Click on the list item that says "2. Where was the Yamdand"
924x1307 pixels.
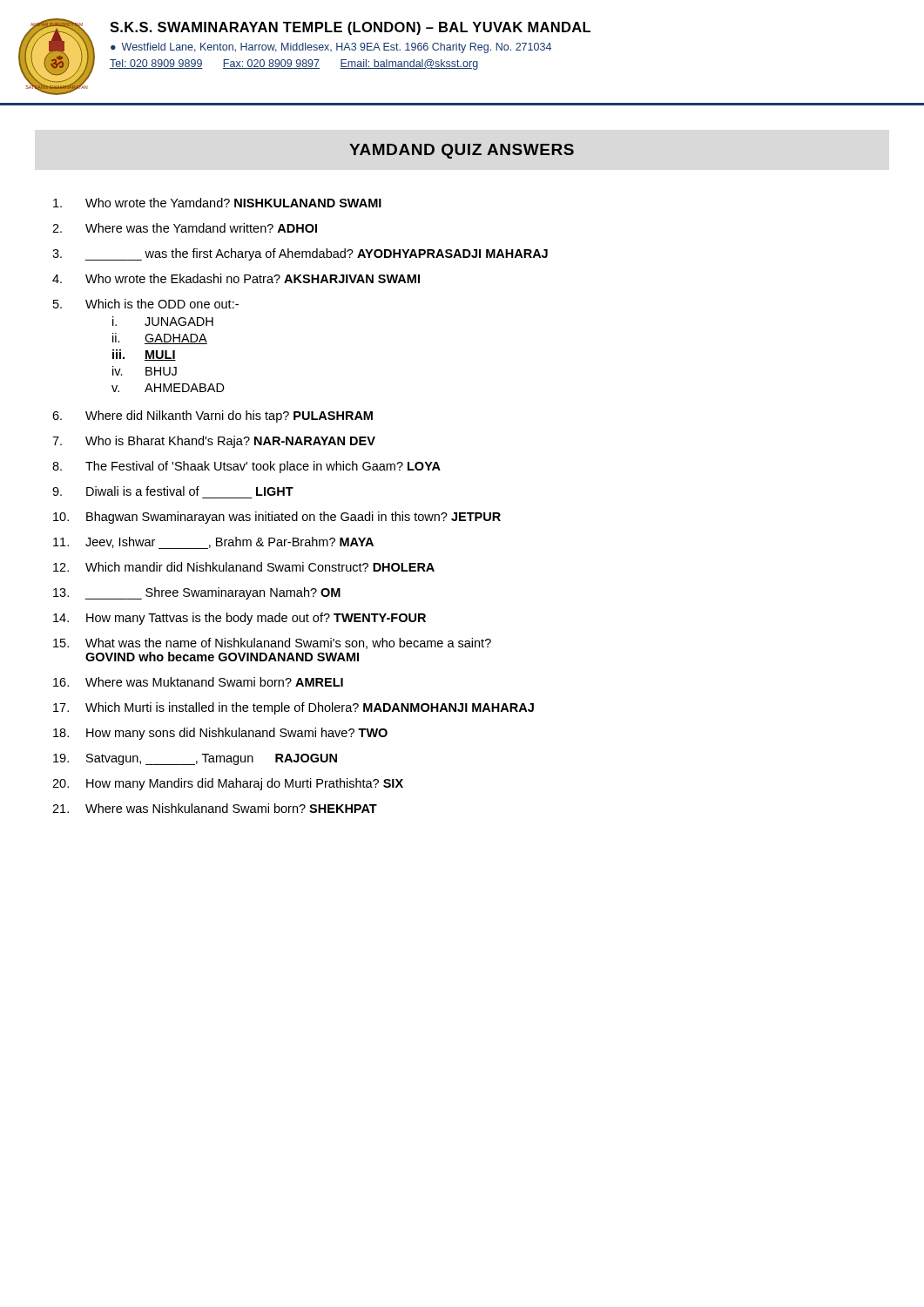pos(185,228)
